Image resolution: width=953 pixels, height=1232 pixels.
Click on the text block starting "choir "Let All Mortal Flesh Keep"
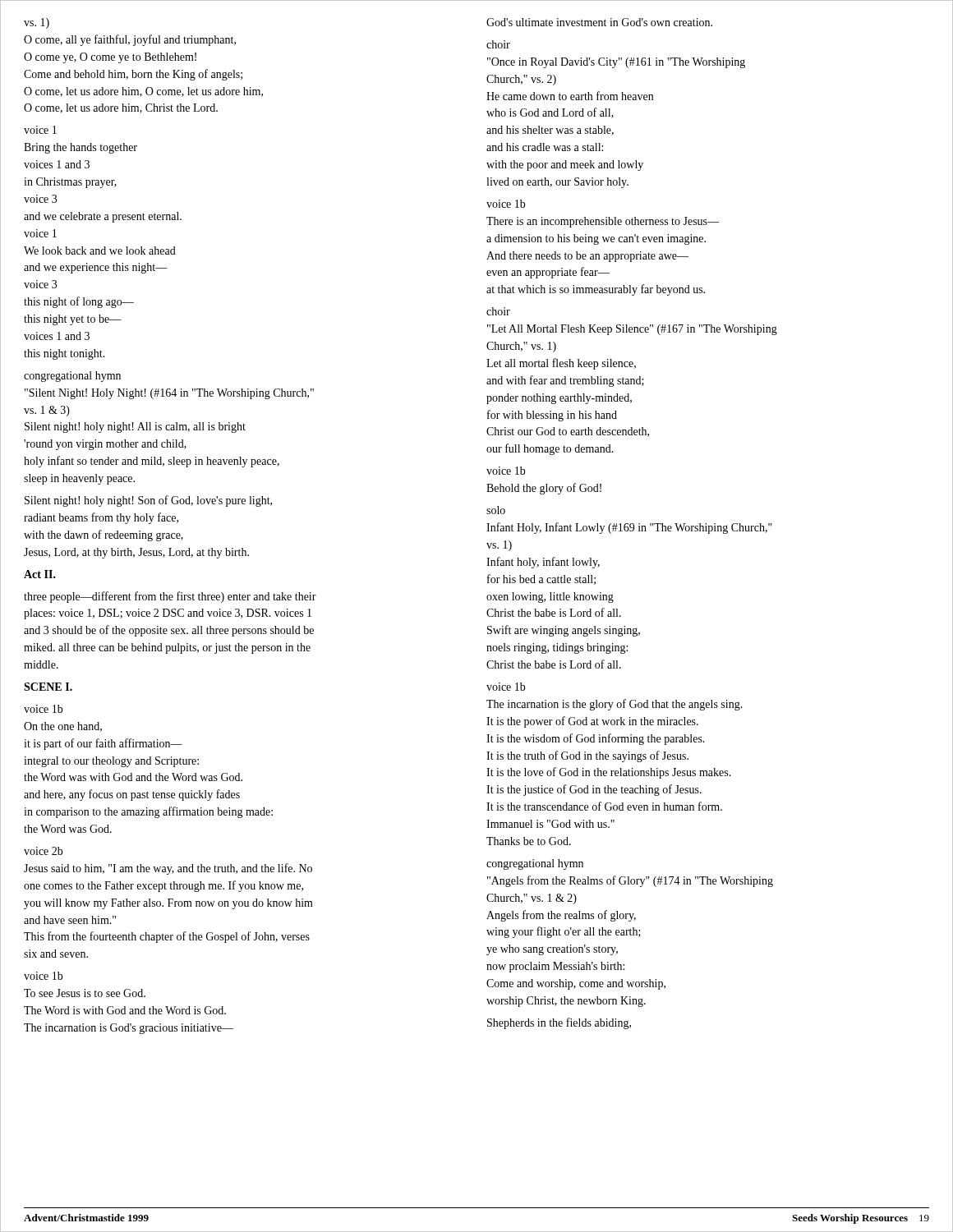coord(498,311)
